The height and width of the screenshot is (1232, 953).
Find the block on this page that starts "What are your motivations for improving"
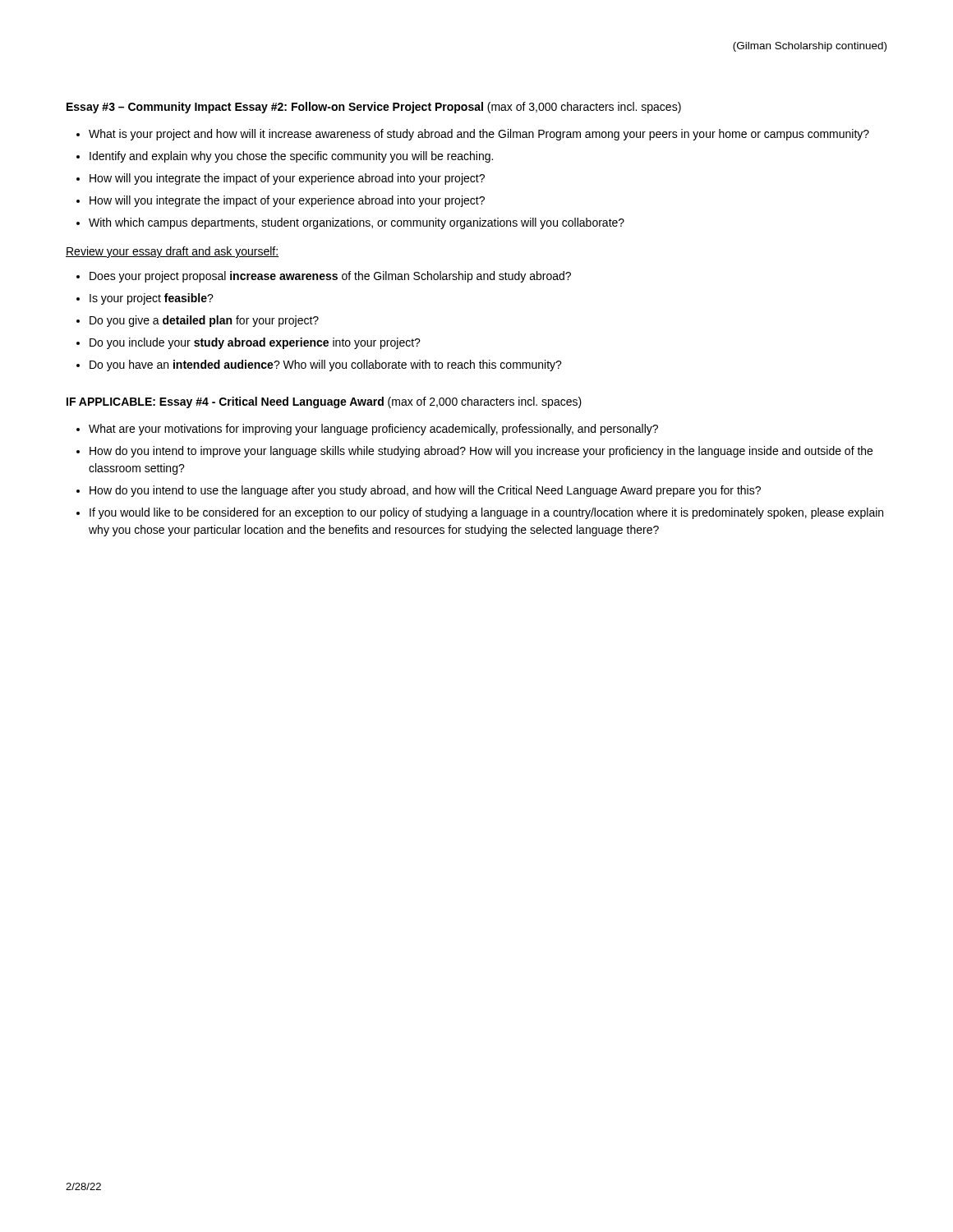coord(488,429)
